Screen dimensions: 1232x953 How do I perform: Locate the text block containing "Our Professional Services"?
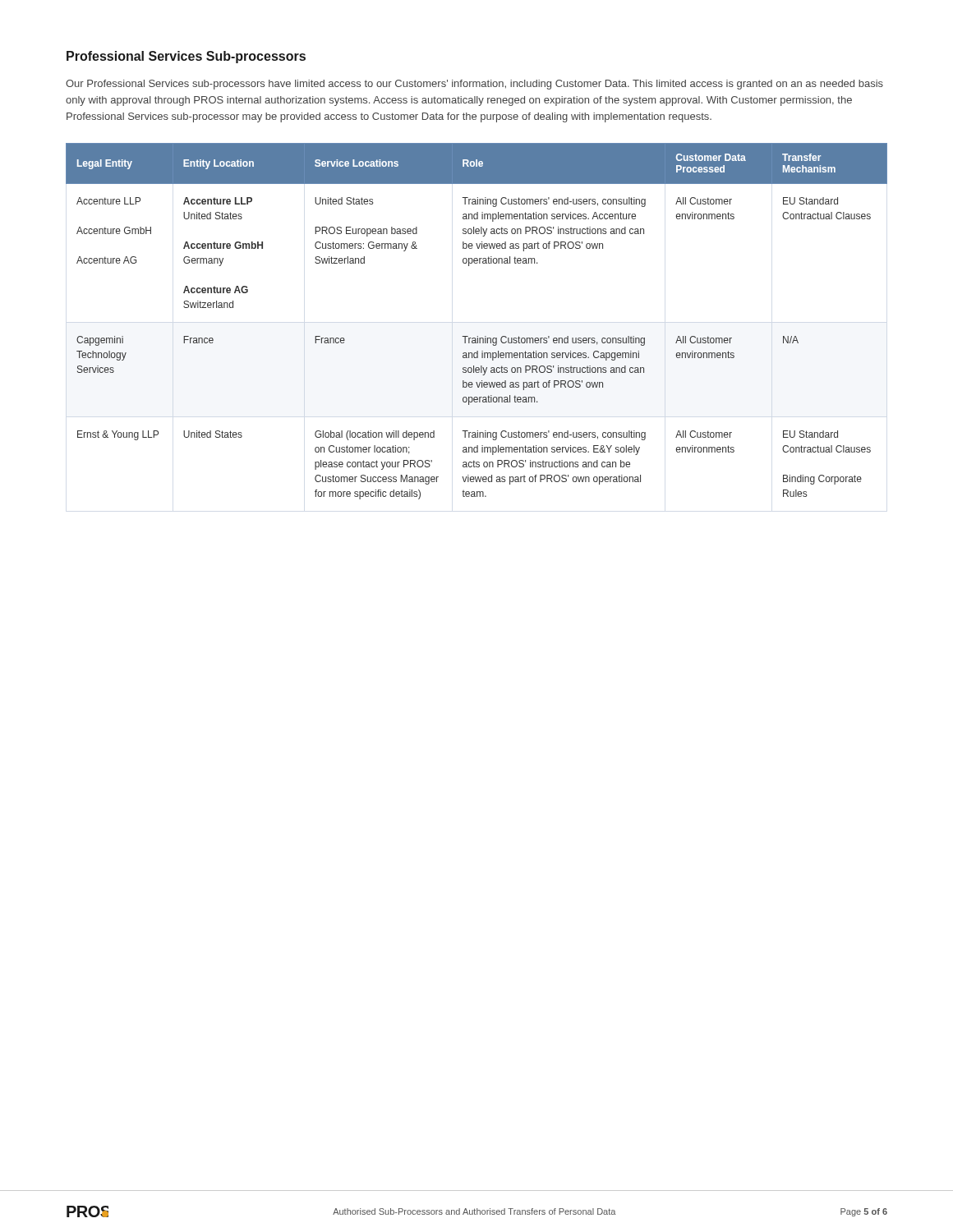[x=474, y=100]
